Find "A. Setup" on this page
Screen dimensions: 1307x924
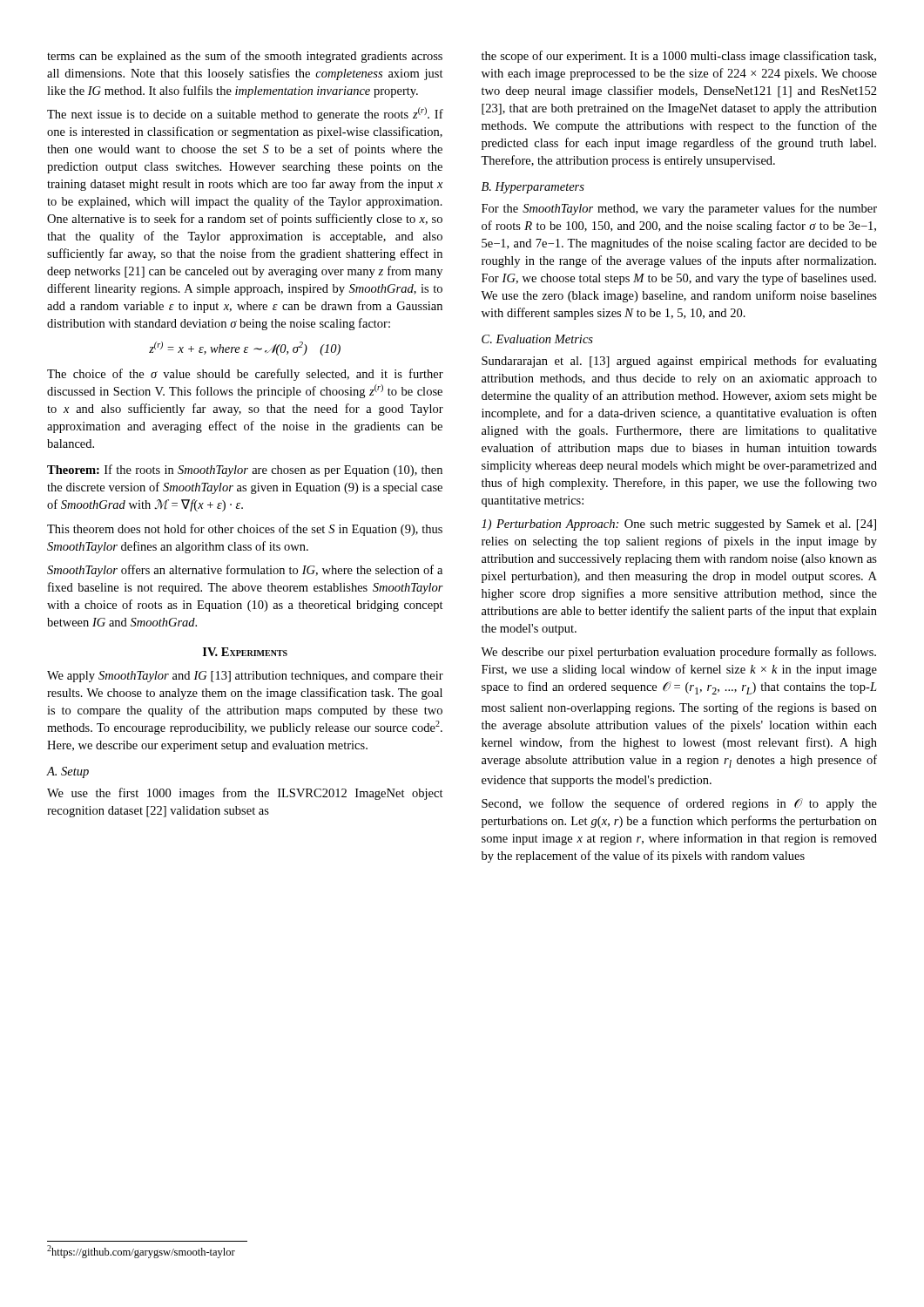[x=68, y=771]
